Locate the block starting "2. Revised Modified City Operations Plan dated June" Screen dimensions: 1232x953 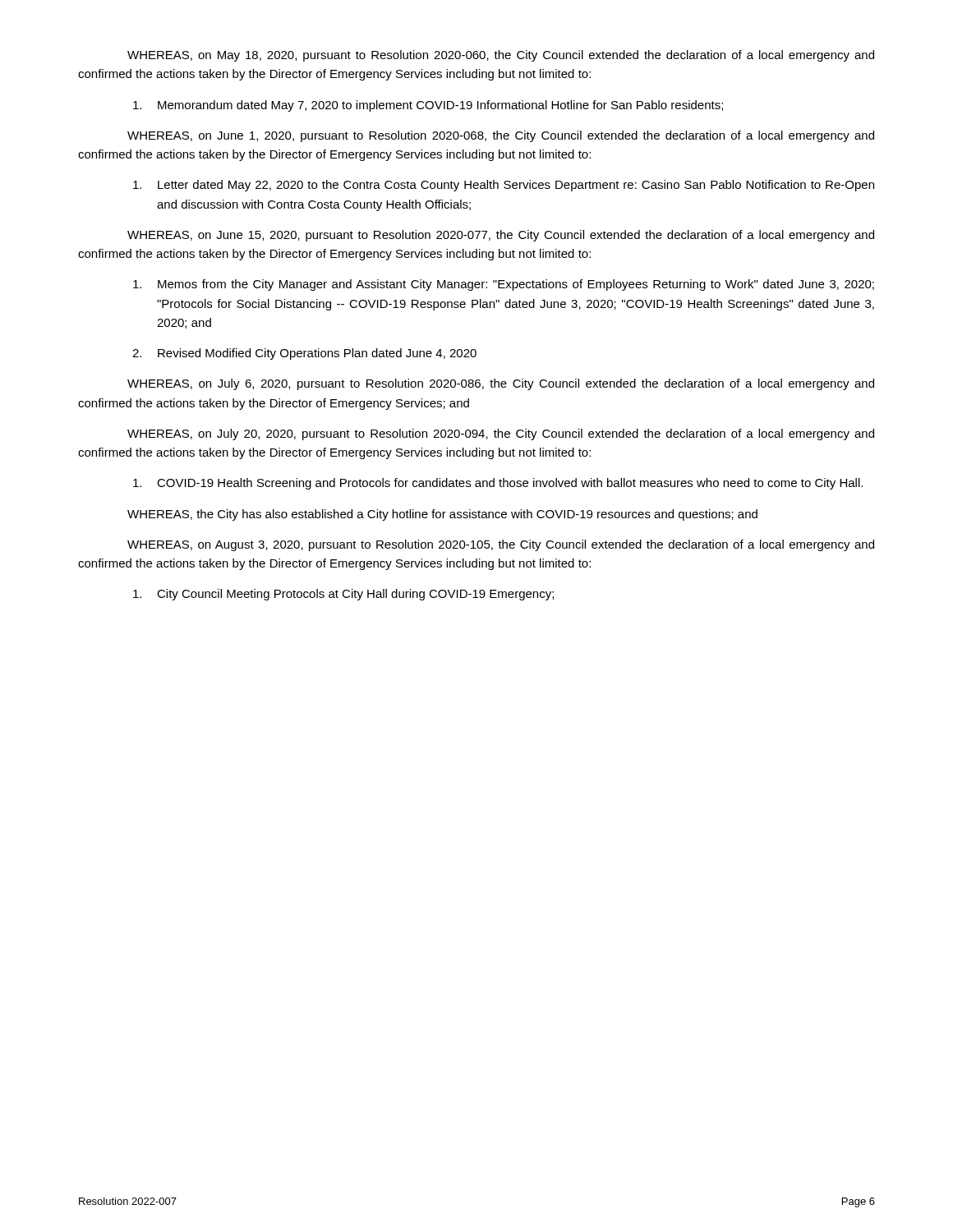click(x=304, y=354)
